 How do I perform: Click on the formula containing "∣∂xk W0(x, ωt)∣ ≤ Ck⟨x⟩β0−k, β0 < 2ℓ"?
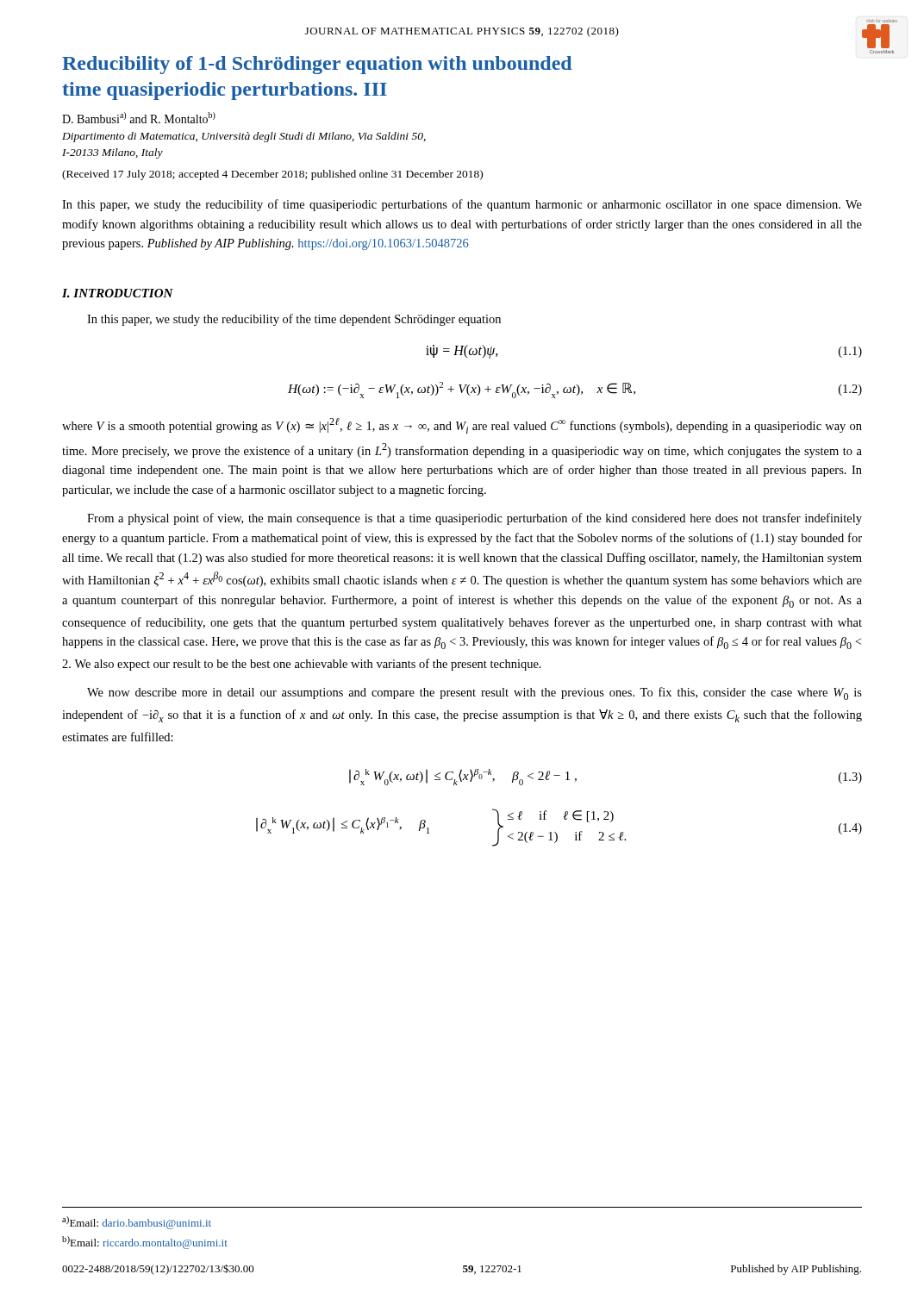point(571,777)
